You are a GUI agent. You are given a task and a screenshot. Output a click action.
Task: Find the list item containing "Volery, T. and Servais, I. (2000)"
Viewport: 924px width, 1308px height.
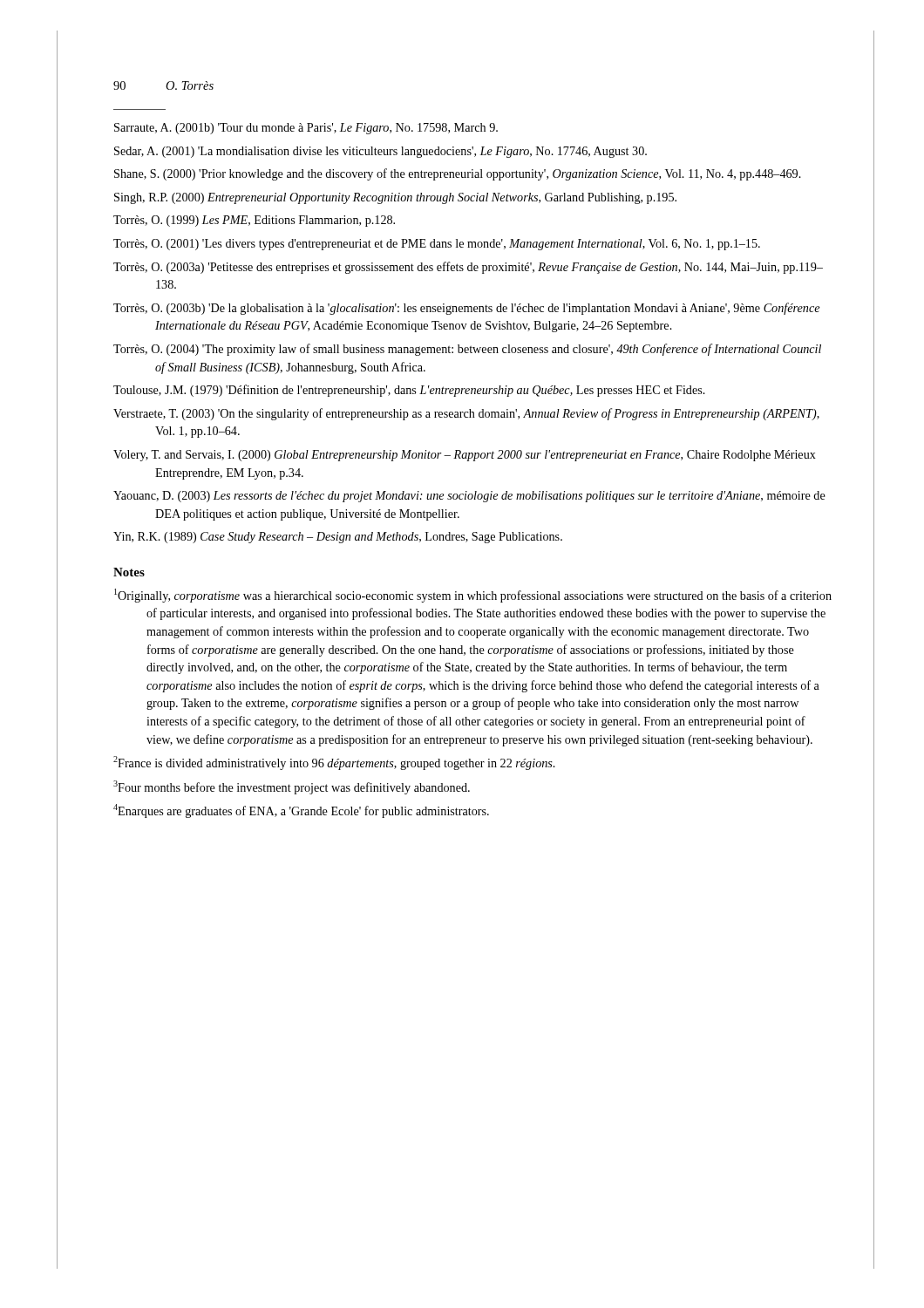coord(465,463)
